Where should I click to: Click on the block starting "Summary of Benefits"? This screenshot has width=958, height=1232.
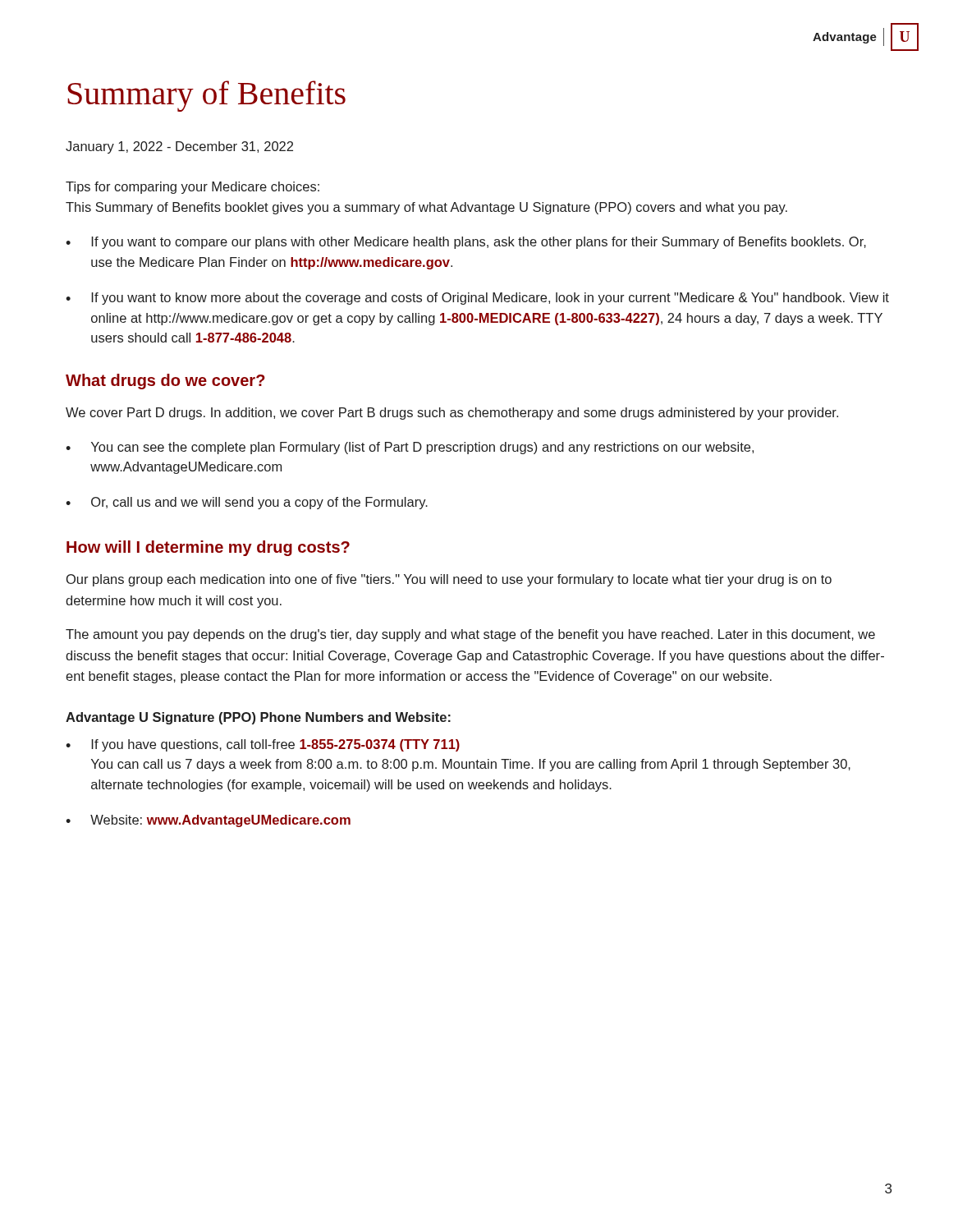[206, 96]
